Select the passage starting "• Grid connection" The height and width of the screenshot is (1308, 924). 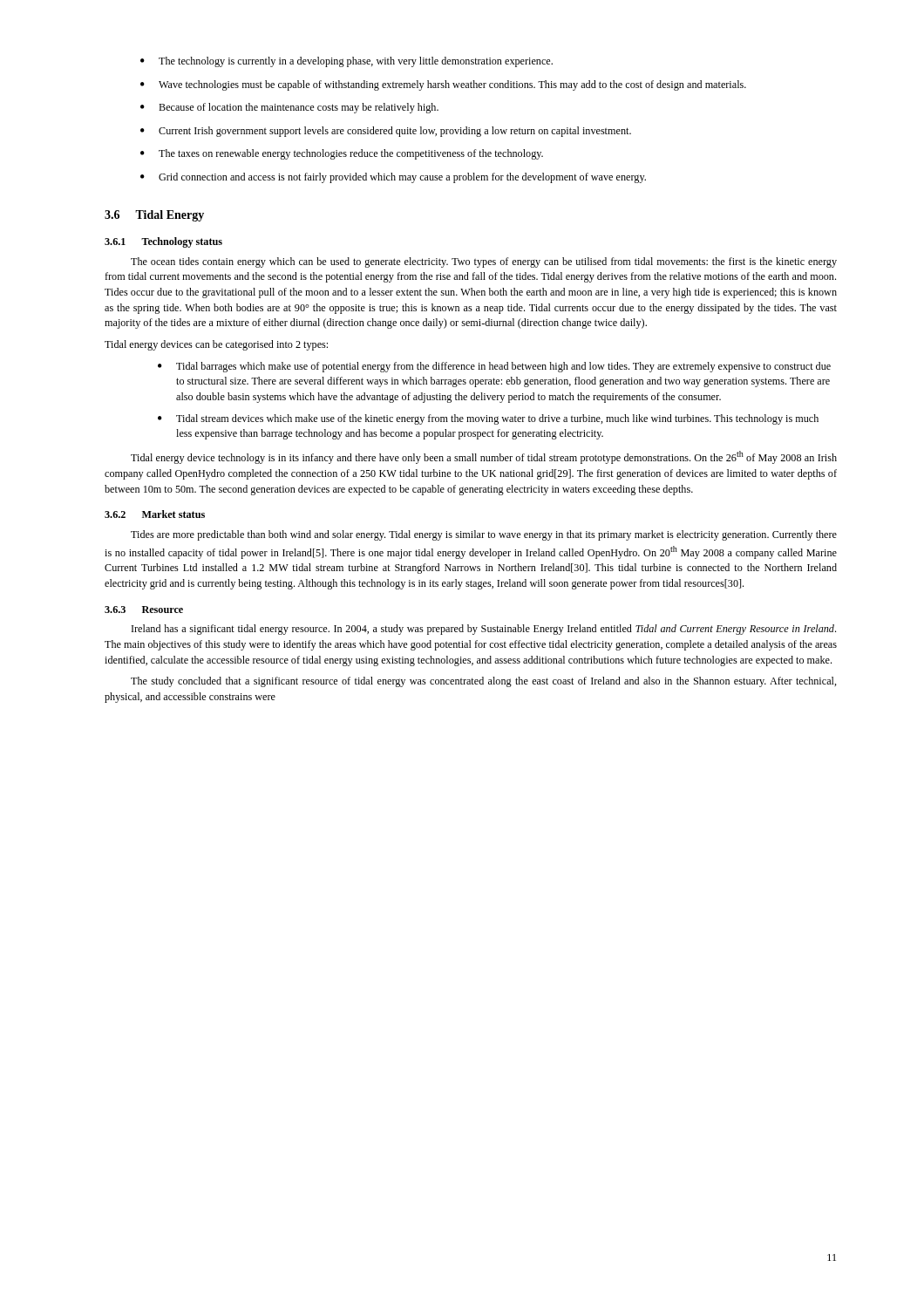(x=488, y=179)
